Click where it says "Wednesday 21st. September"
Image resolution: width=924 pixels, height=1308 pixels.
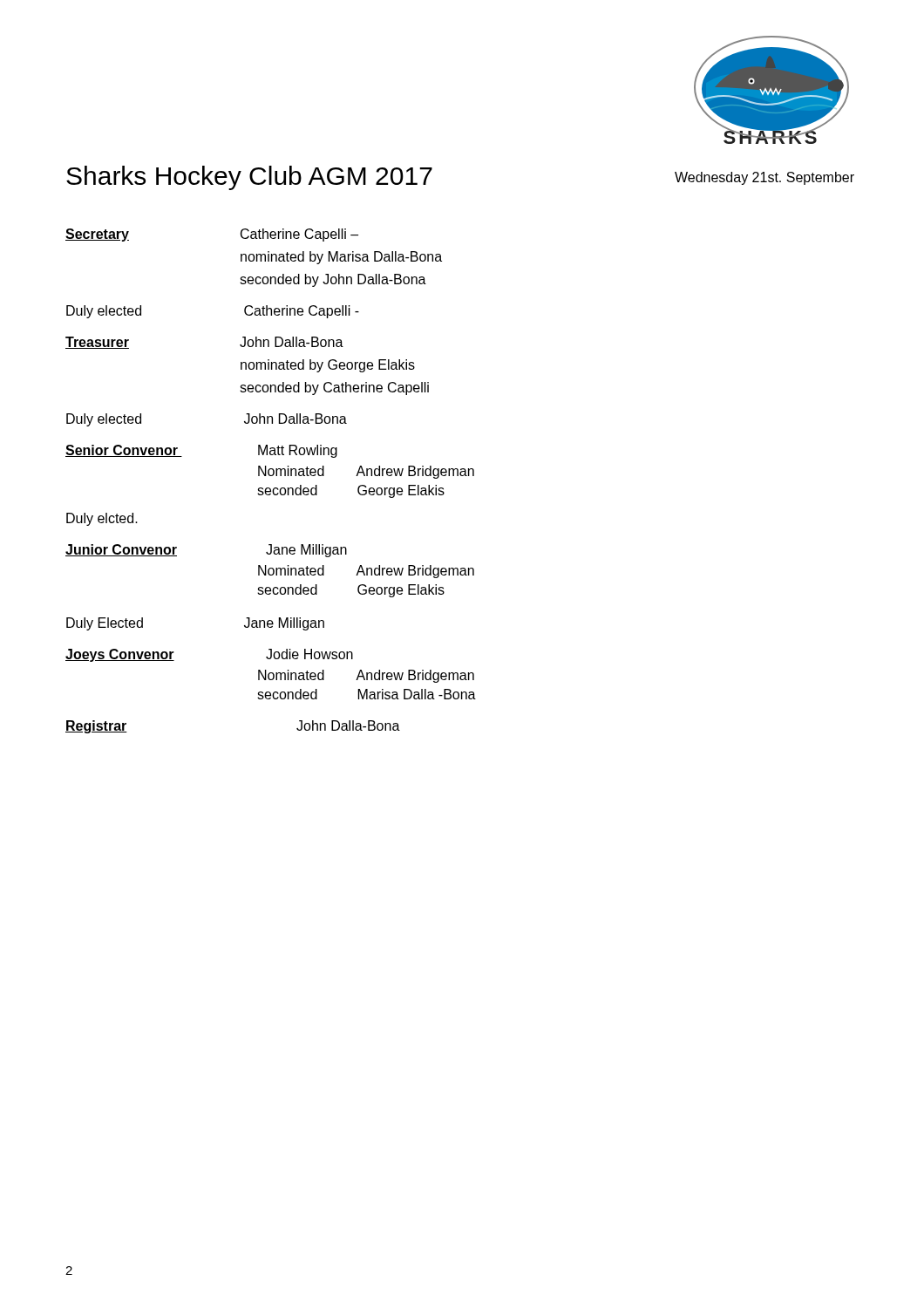[x=764, y=177]
